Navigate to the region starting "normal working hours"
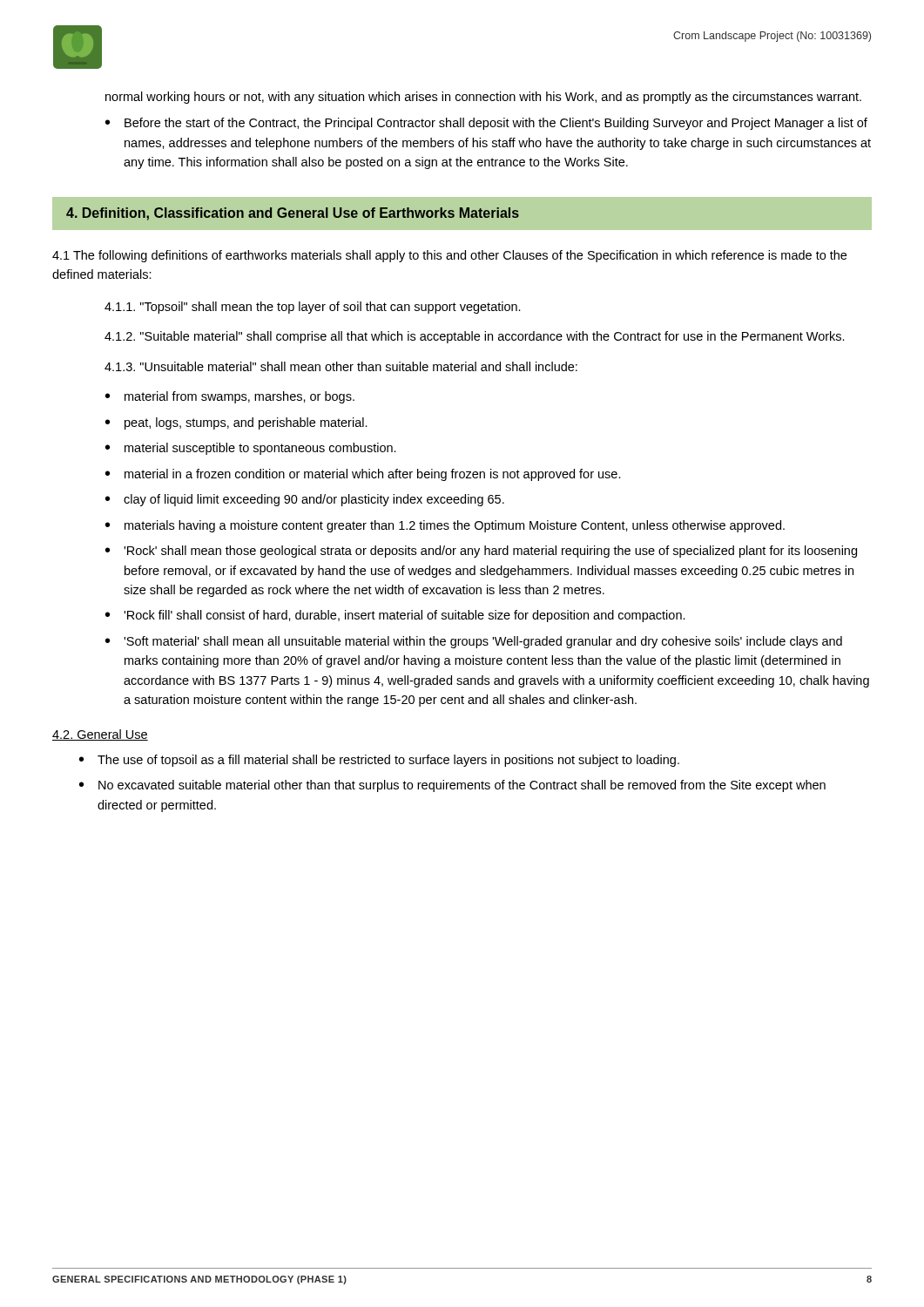 483,97
